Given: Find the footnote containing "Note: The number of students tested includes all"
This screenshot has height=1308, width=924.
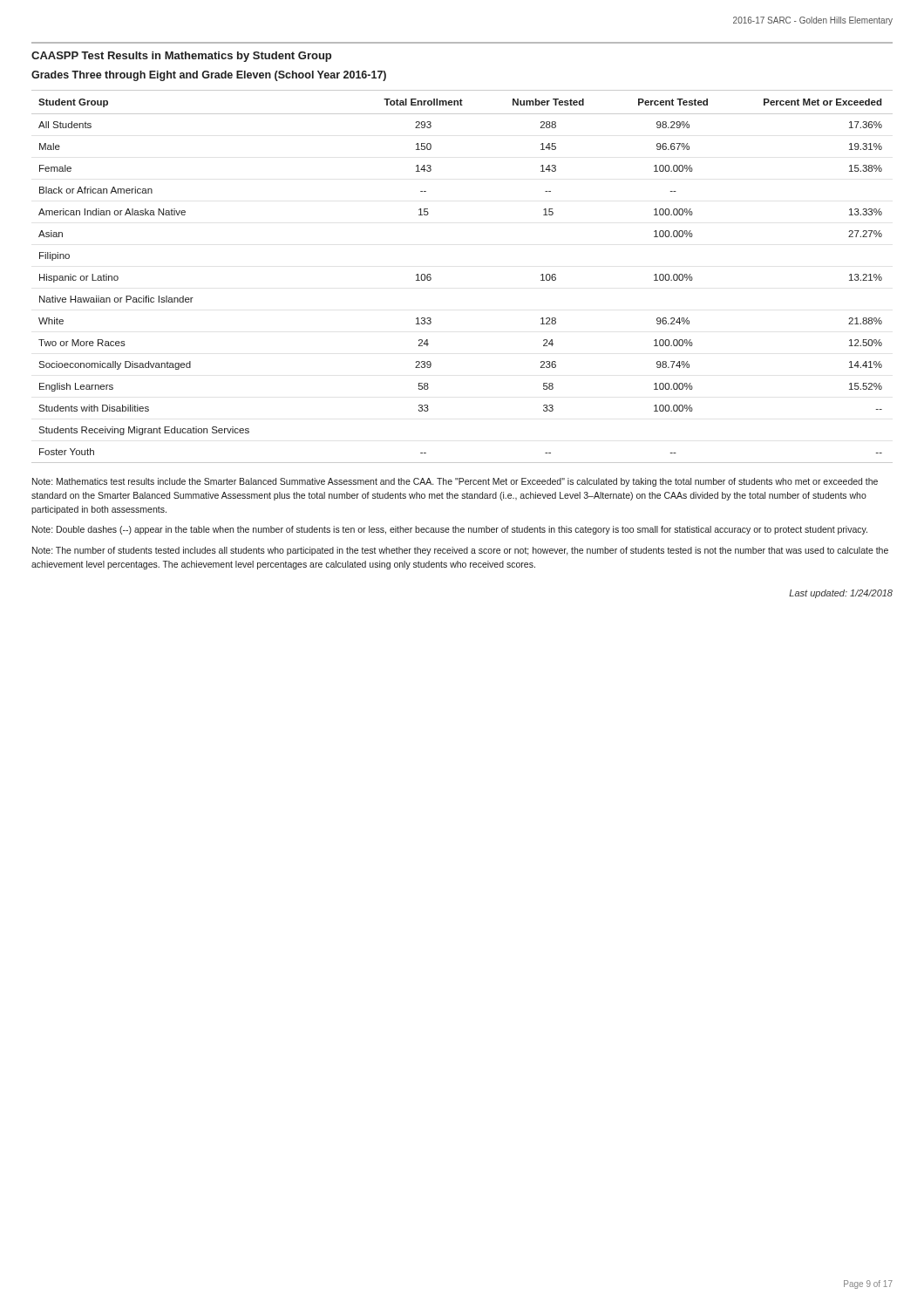Looking at the screenshot, I should click(460, 557).
